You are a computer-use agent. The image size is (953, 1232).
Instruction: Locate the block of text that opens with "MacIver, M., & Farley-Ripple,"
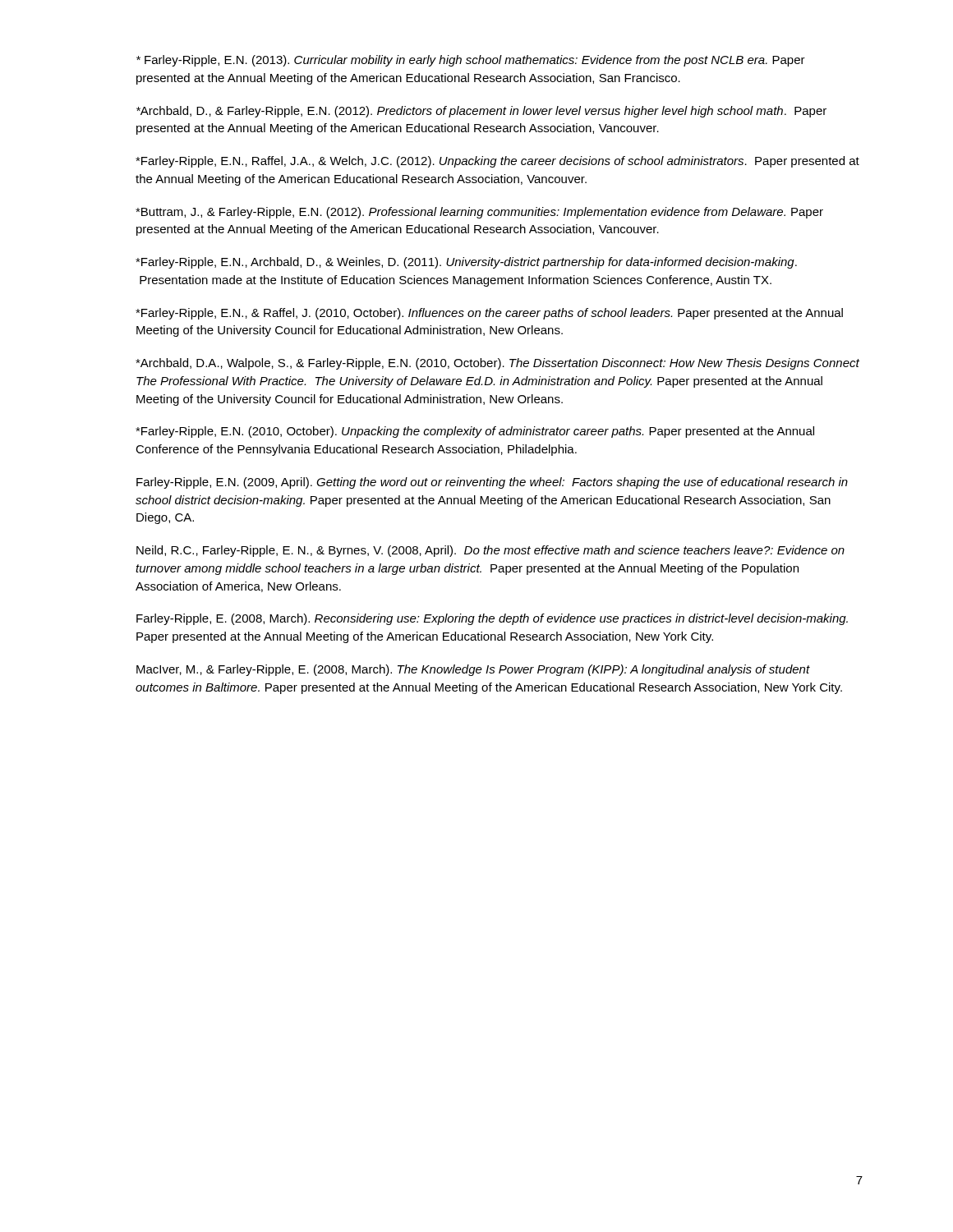click(x=489, y=678)
